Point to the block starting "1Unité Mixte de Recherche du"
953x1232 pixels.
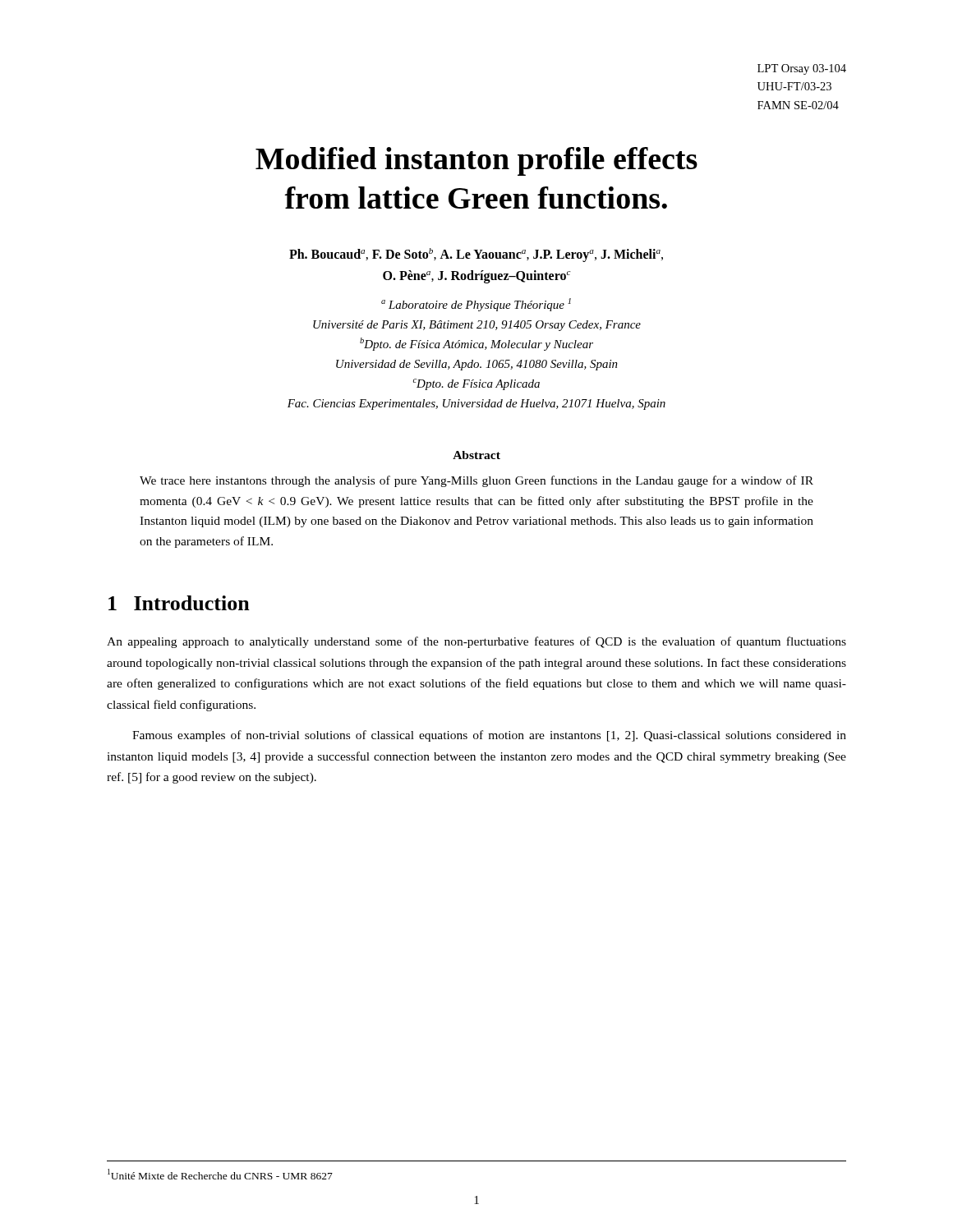220,1175
